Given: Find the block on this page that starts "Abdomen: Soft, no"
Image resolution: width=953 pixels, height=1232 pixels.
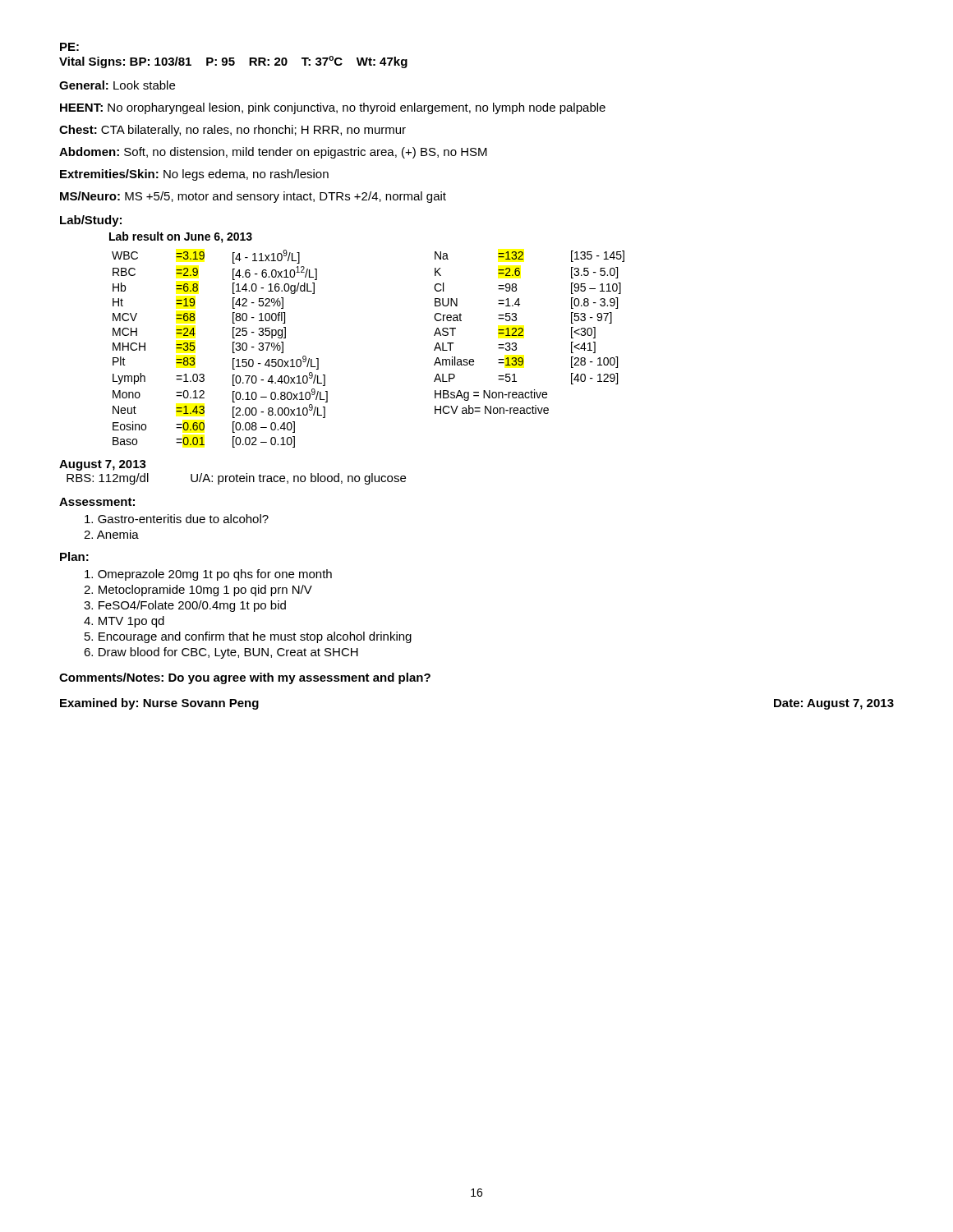Looking at the screenshot, I should coord(273,152).
